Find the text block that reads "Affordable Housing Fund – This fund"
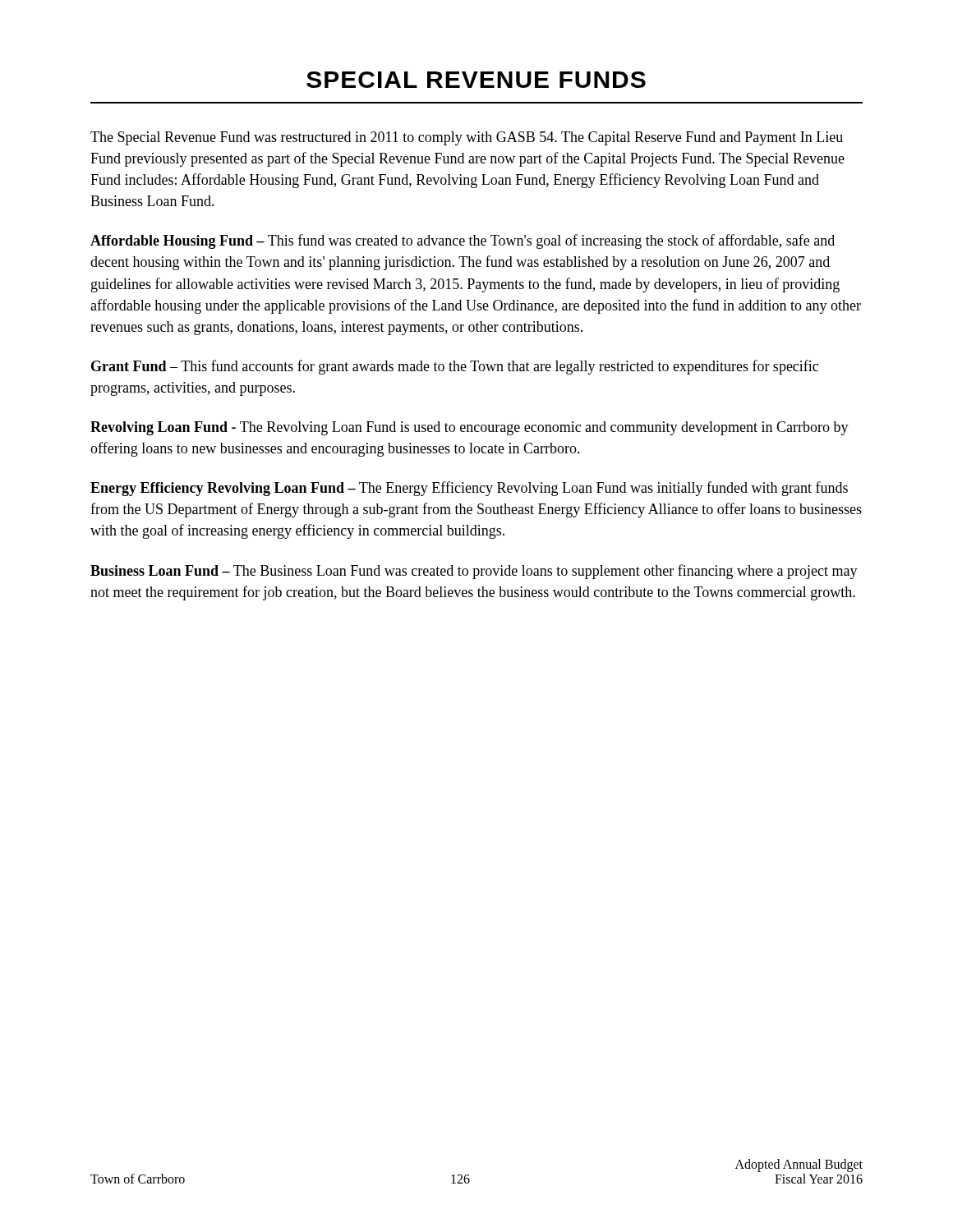 coord(476,284)
